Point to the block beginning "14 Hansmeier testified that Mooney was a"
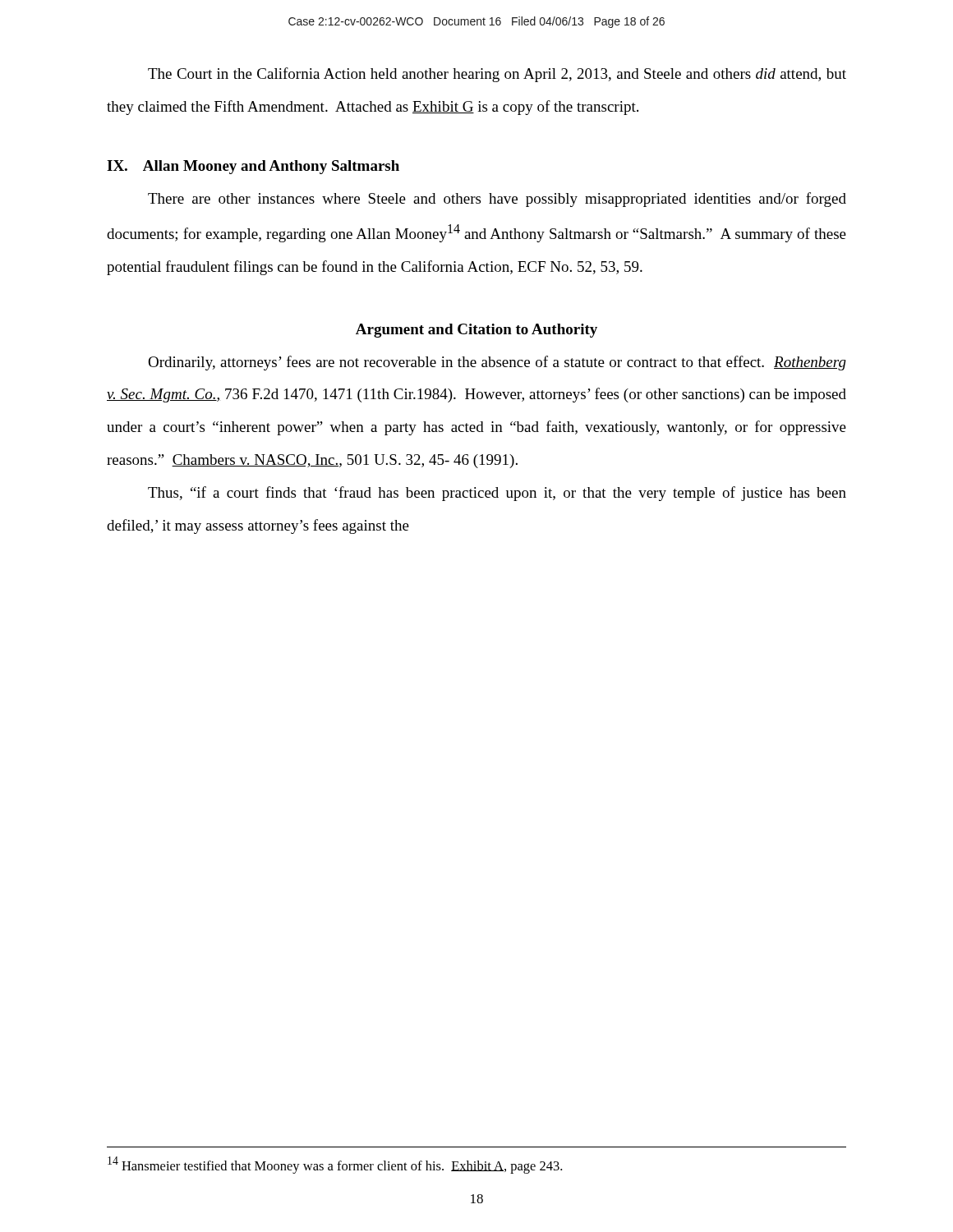 (335, 1164)
